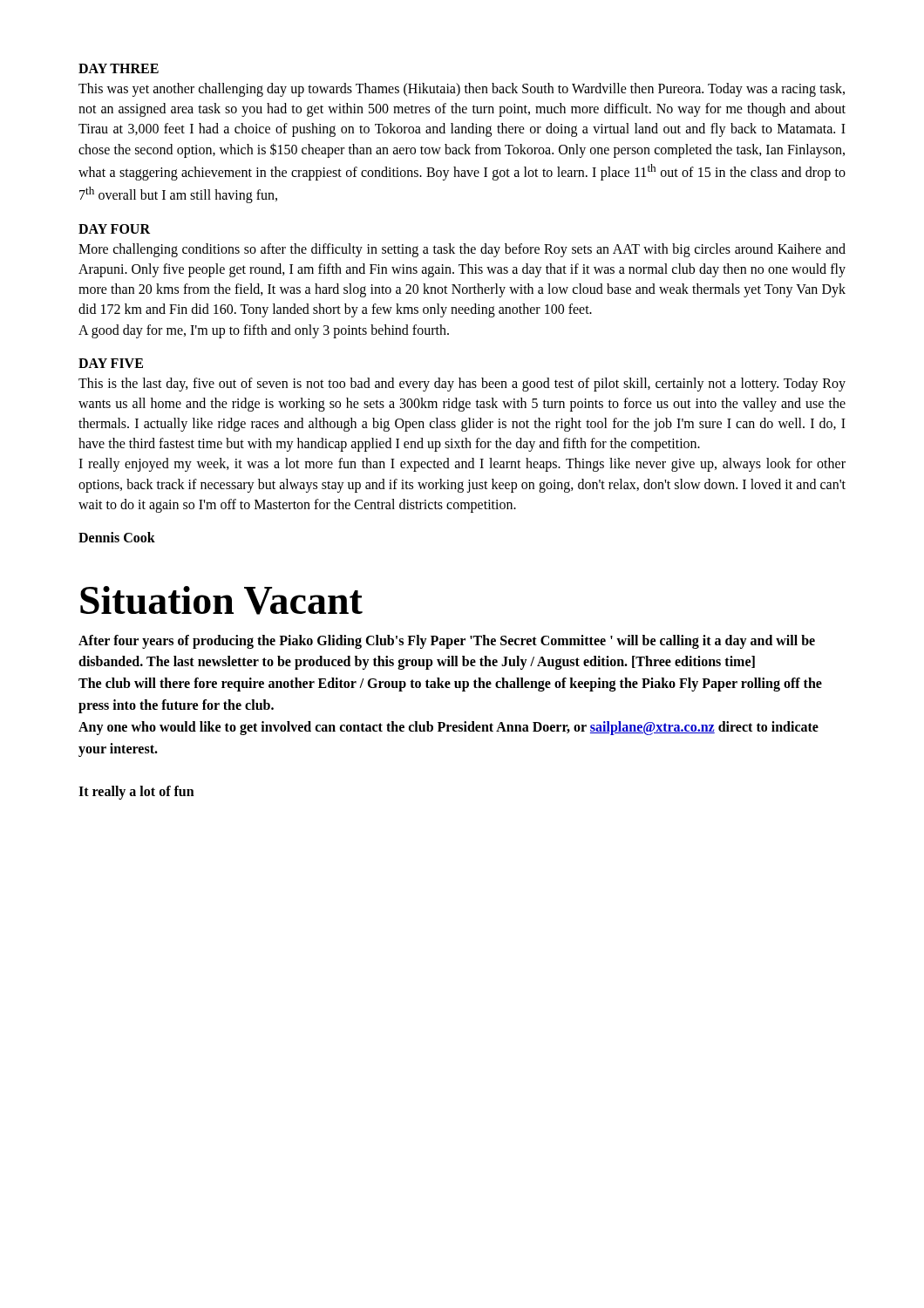Navigate to the block starting "DAY THREE"
This screenshot has height=1308, width=924.
coord(119,68)
